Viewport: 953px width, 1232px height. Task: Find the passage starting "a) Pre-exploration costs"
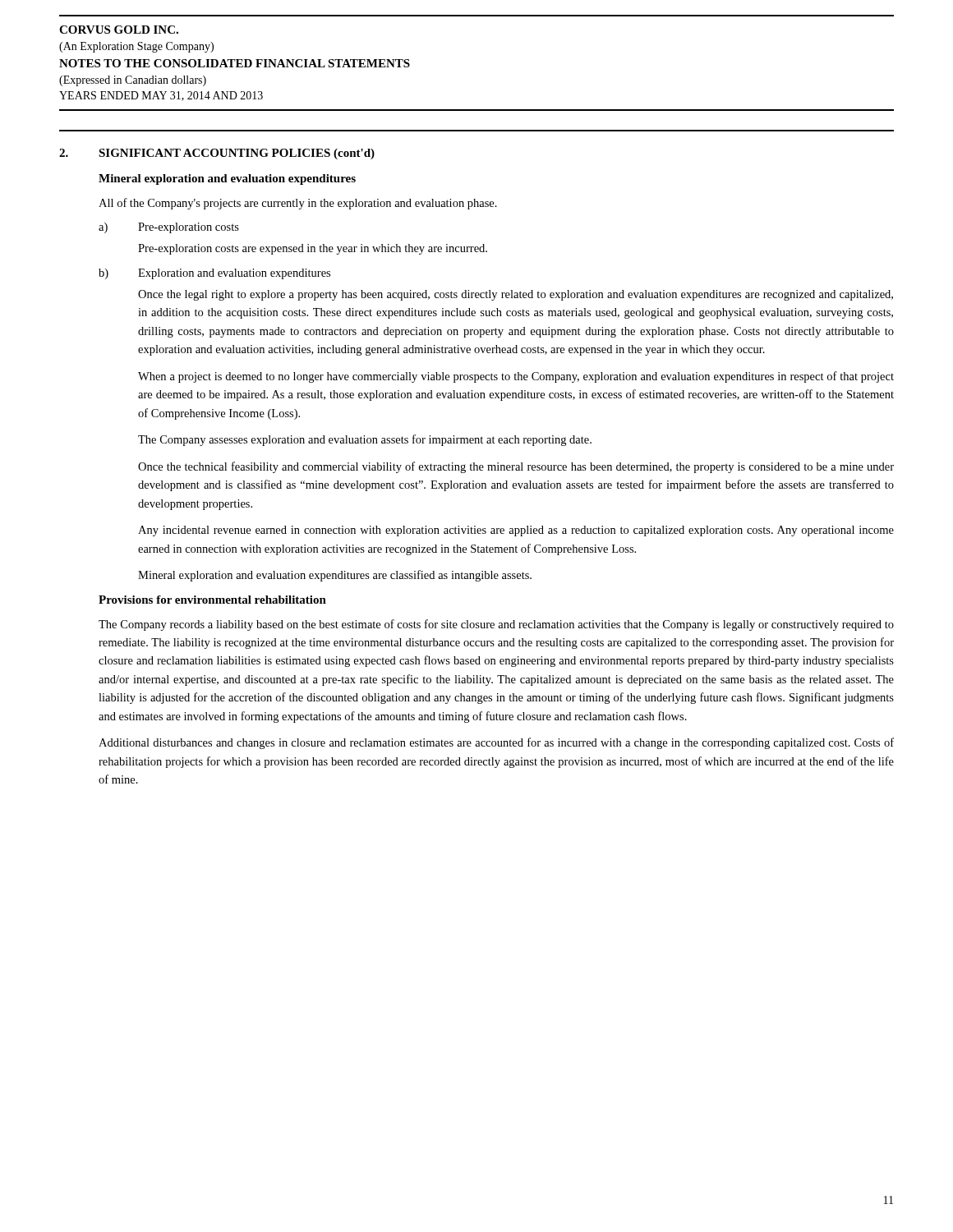tap(169, 228)
